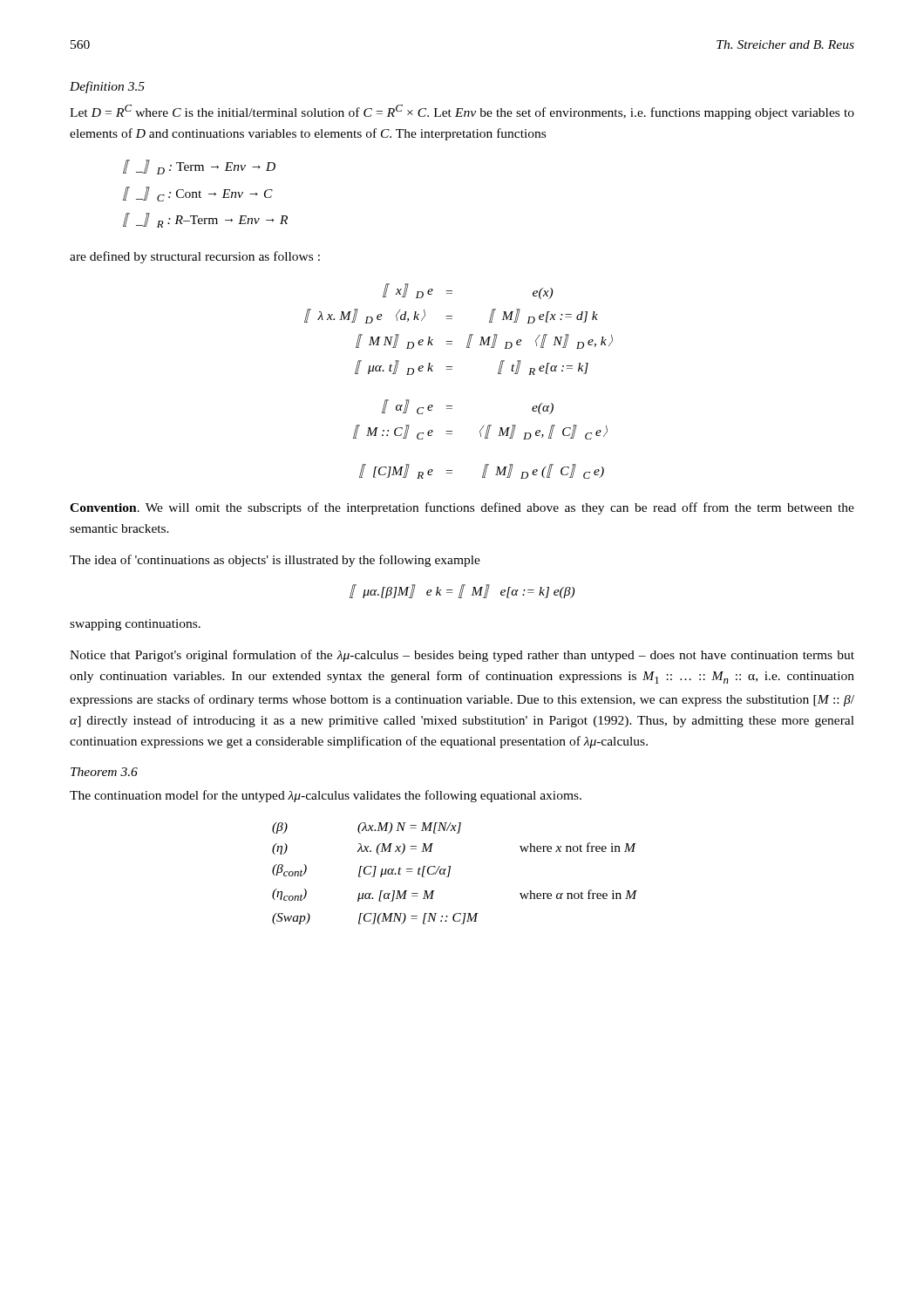
Task: Navigate to the region starting "are defined by structural recursion as follows"
Action: (195, 257)
